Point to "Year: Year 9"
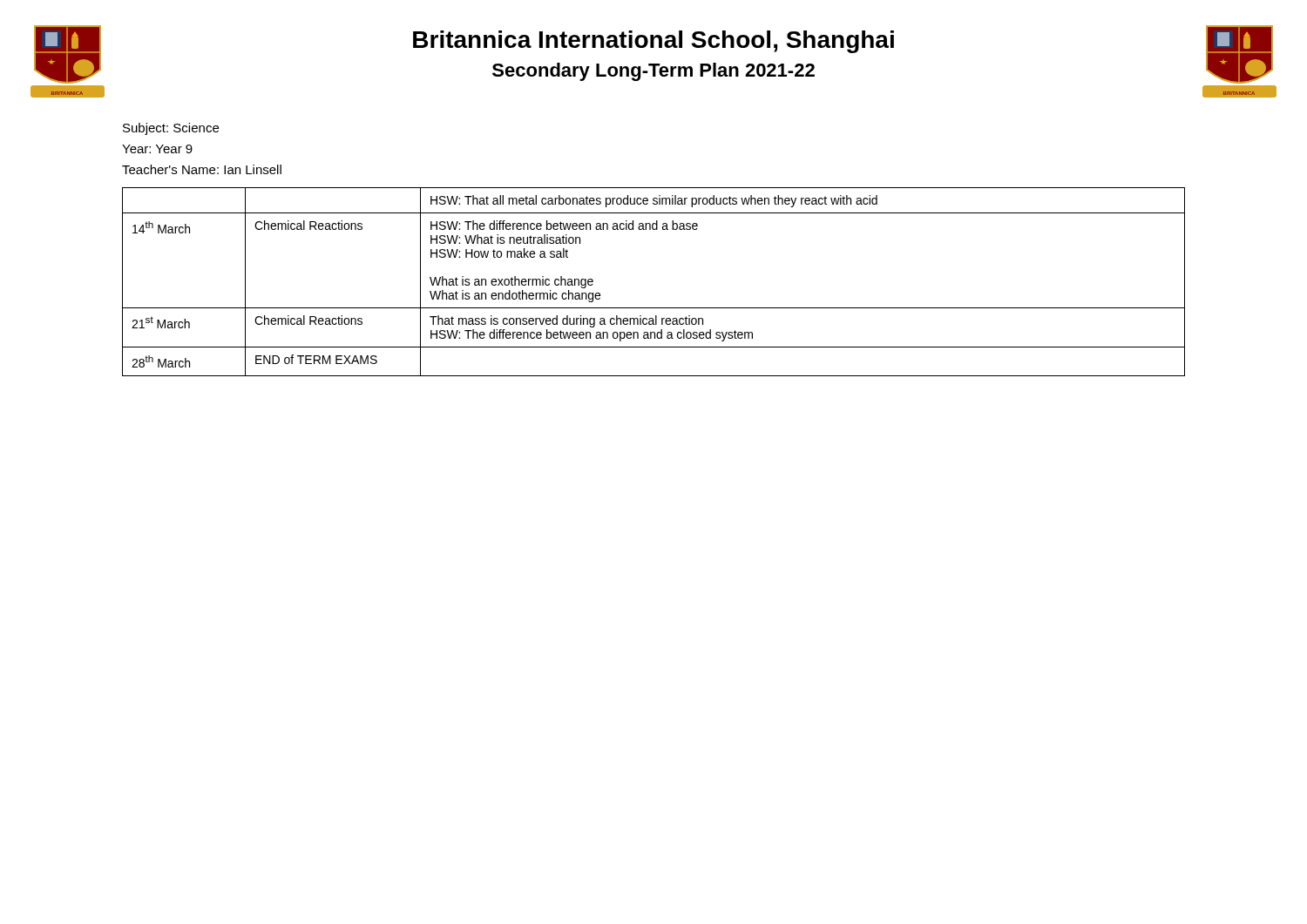Viewport: 1307px width, 924px height. click(157, 148)
